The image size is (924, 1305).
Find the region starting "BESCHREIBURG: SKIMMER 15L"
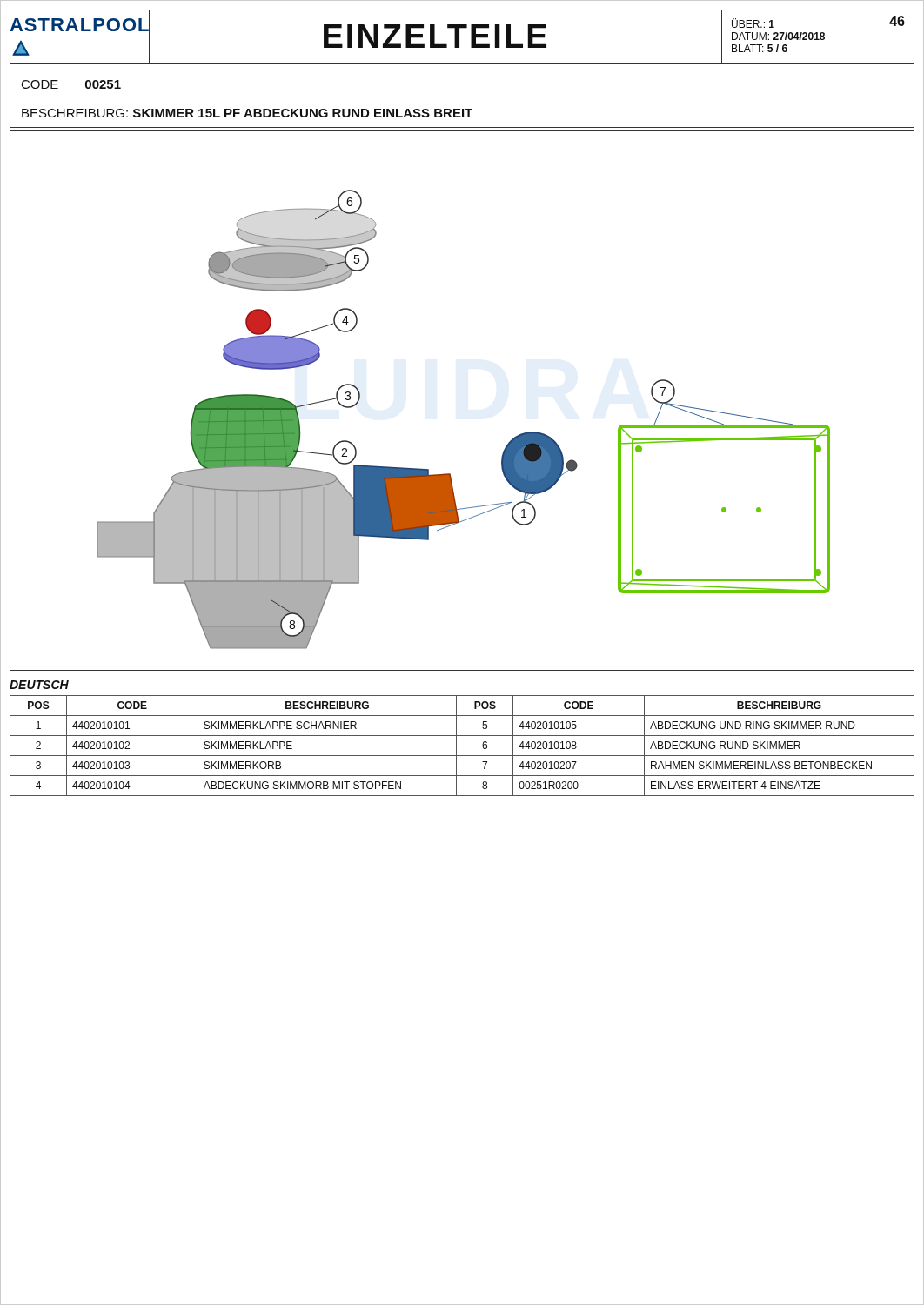pyautogui.click(x=247, y=112)
